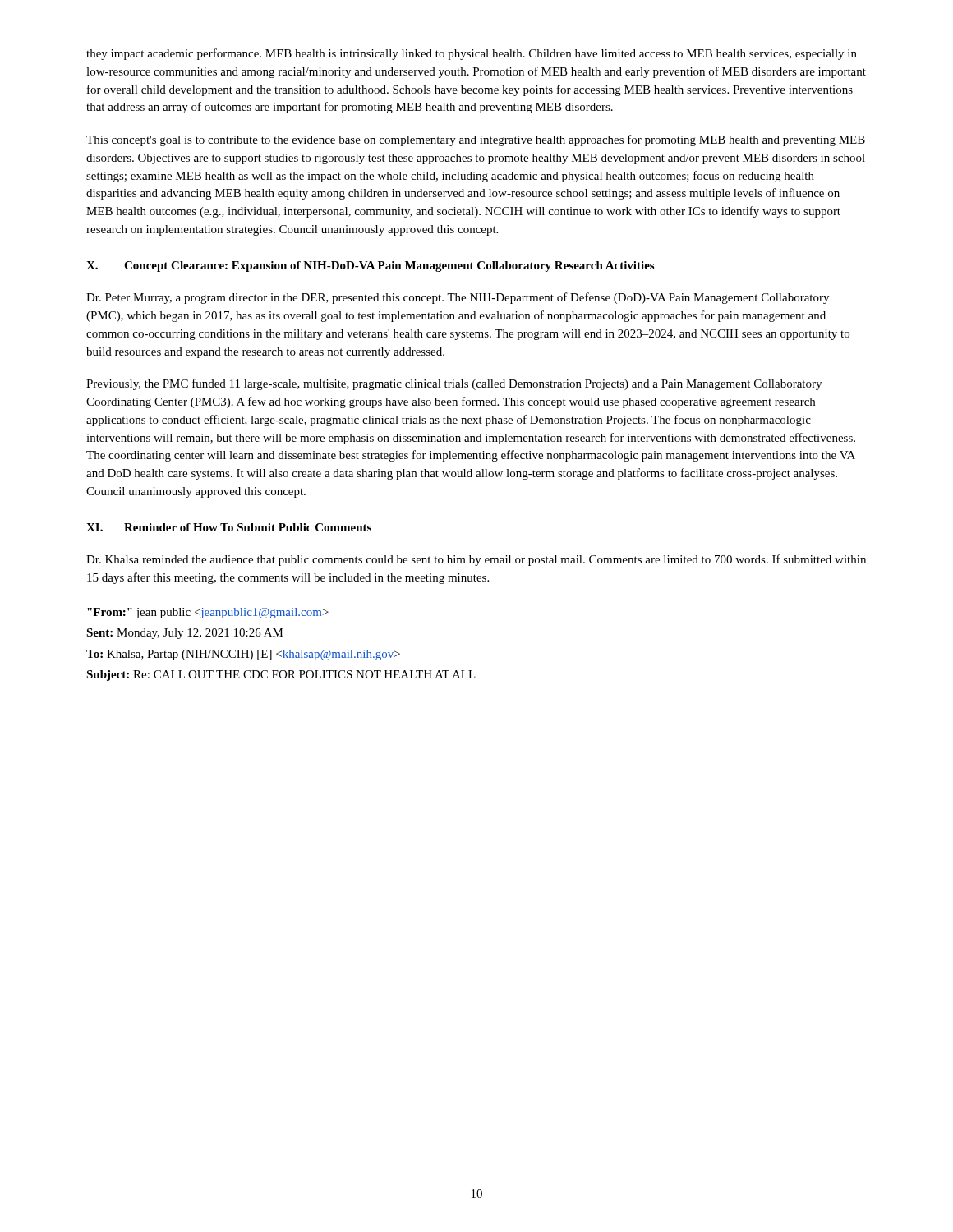The image size is (953, 1232).
Task: Click on the text block with the text "Dr. Peter Murray, a program director"
Action: point(476,325)
